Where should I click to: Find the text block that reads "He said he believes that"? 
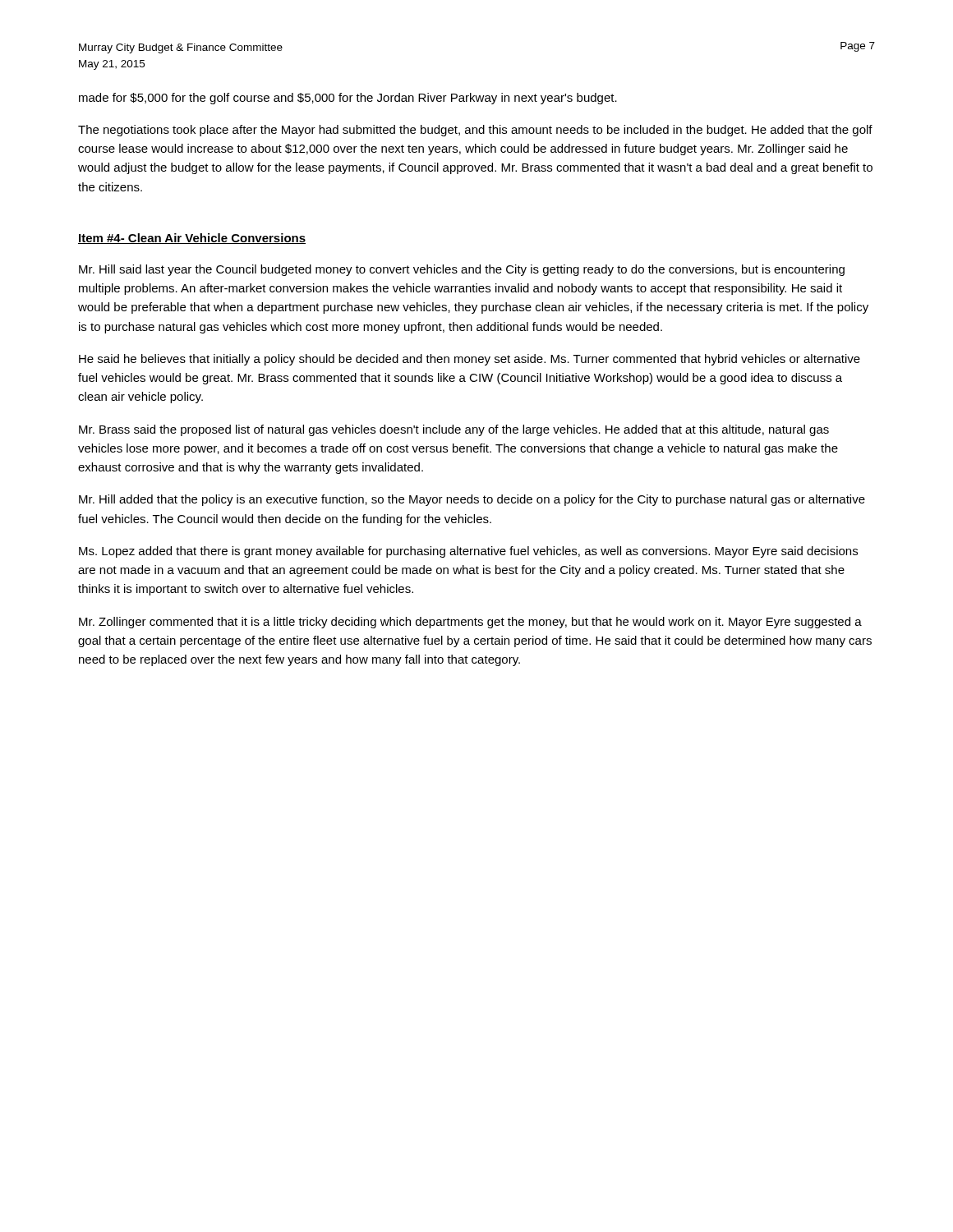[x=469, y=377]
